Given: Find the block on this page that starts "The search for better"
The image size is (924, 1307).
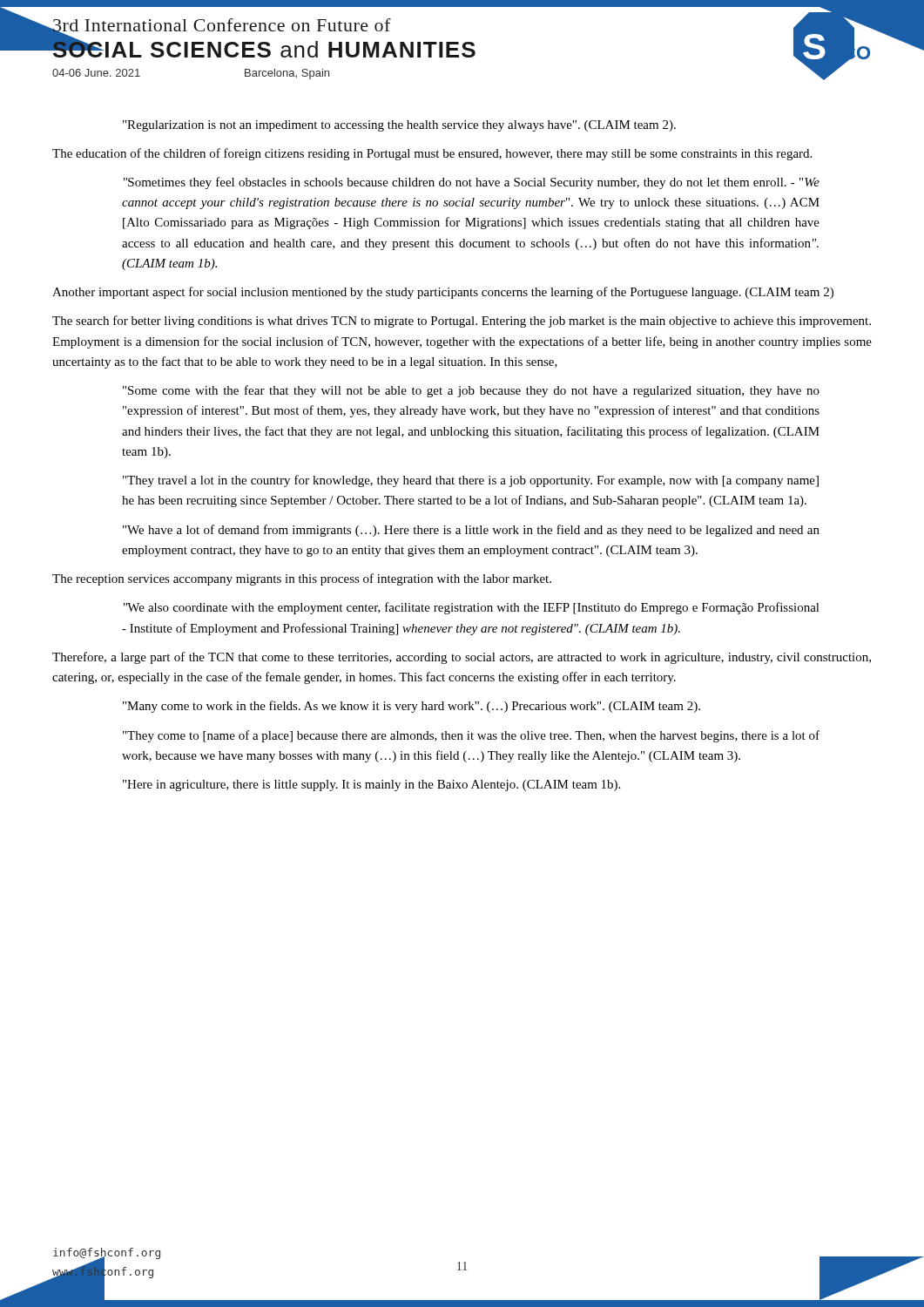Looking at the screenshot, I should click(x=462, y=341).
